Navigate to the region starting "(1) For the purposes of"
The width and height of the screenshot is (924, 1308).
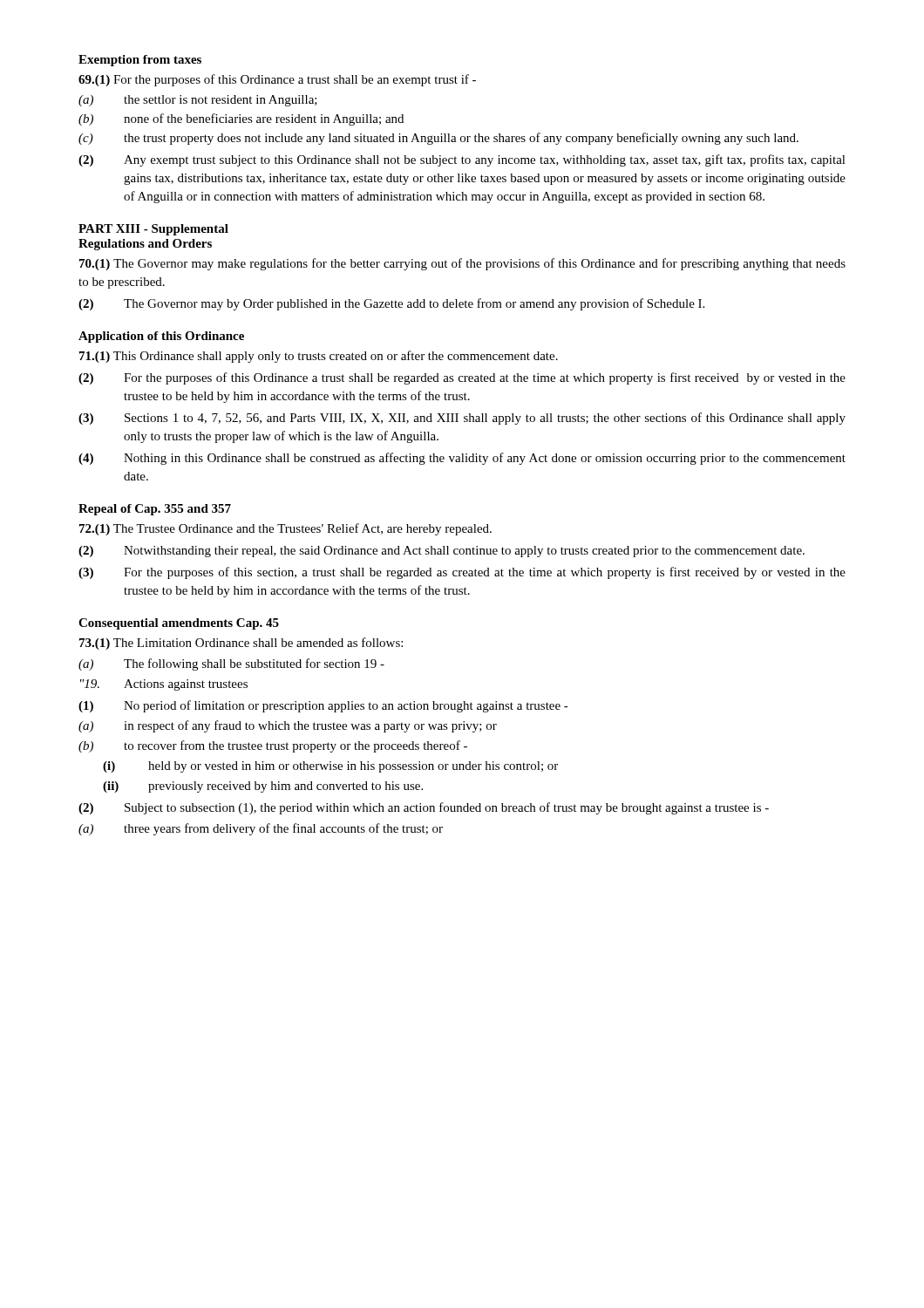point(277,79)
